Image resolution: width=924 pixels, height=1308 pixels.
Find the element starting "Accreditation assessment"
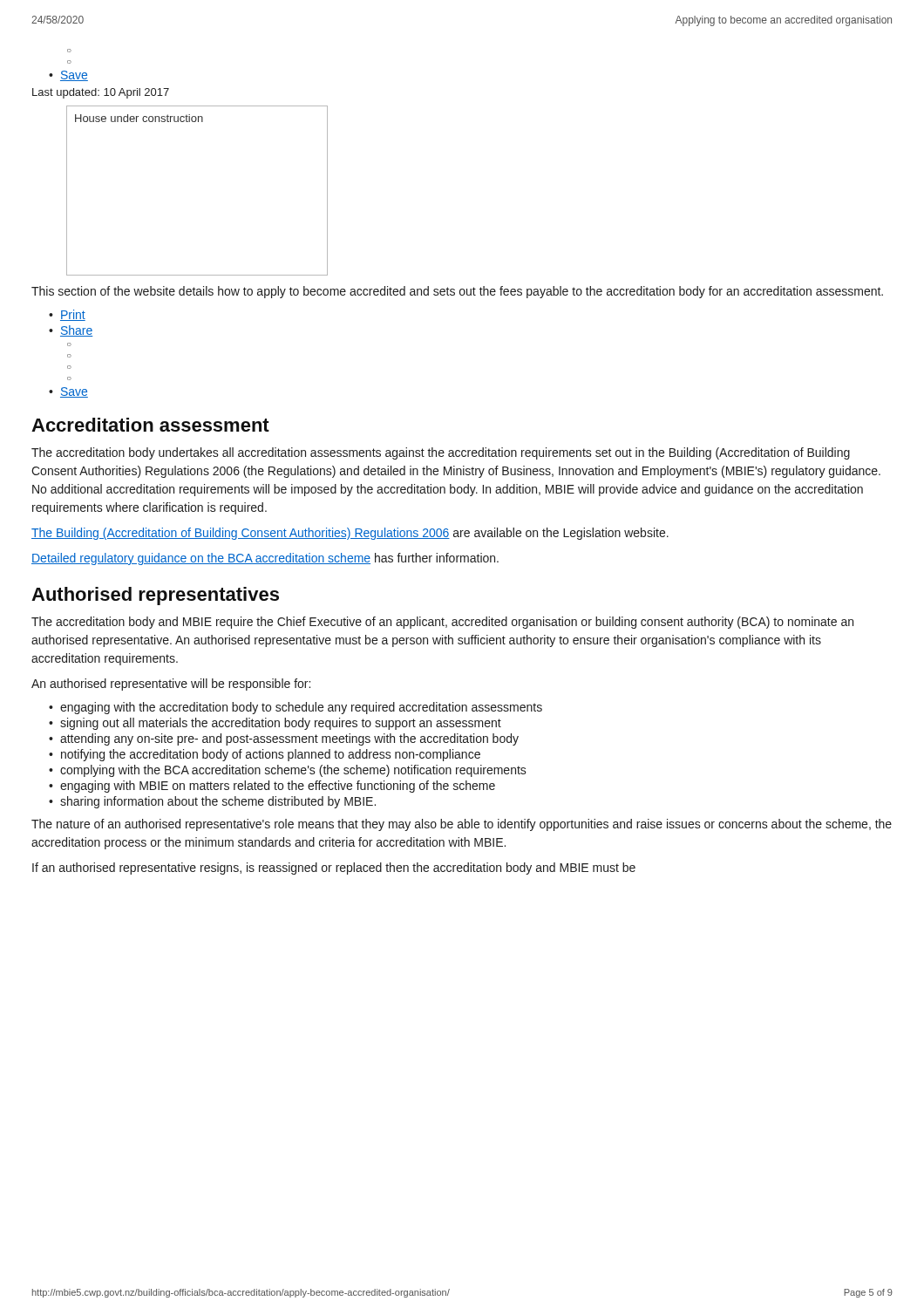click(150, 425)
